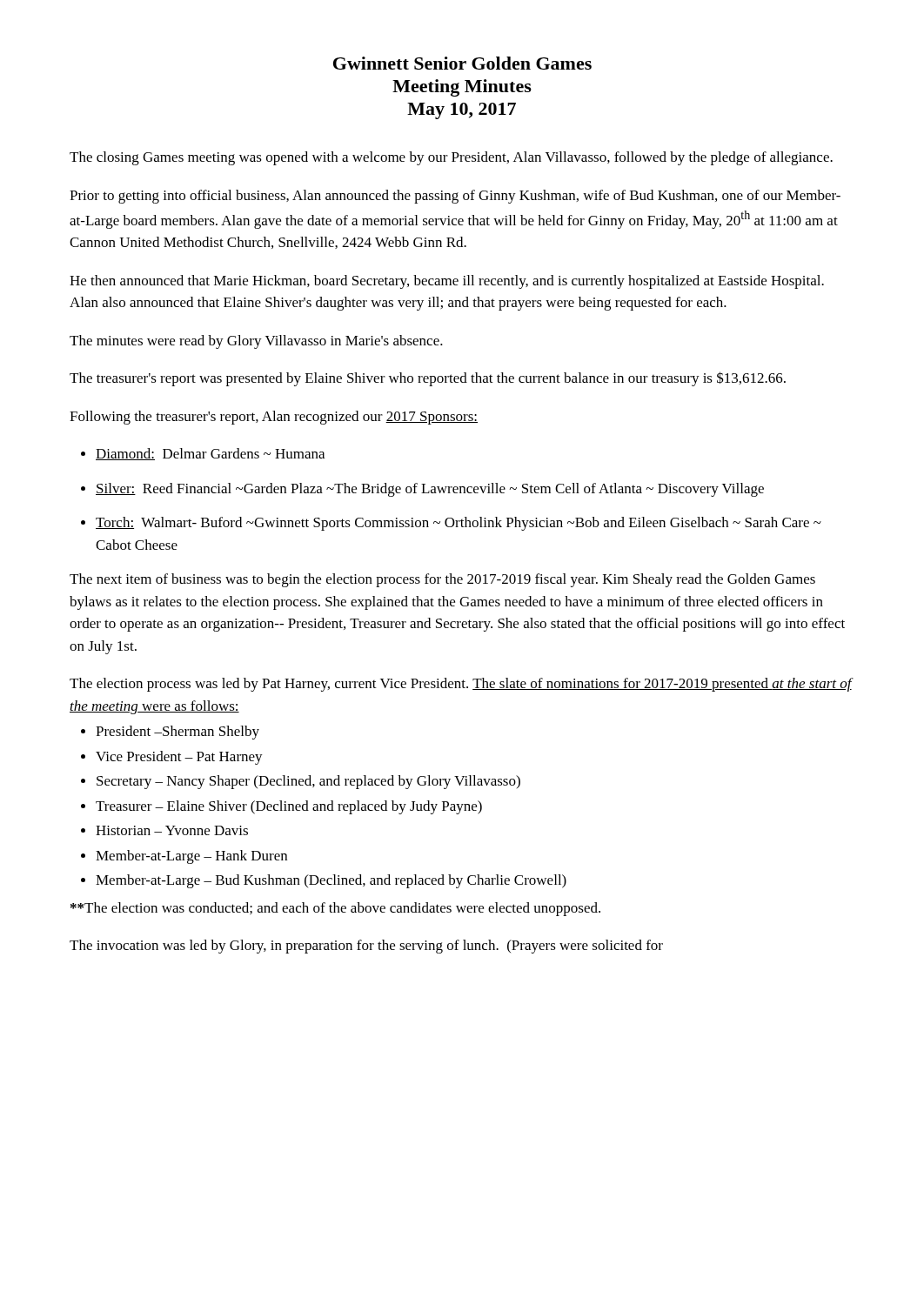Find the block on this page that starts "Diamond: Delmar Gardens"
Image resolution: width=924 pixels, height=1305 pixels.
coord(210,454)
